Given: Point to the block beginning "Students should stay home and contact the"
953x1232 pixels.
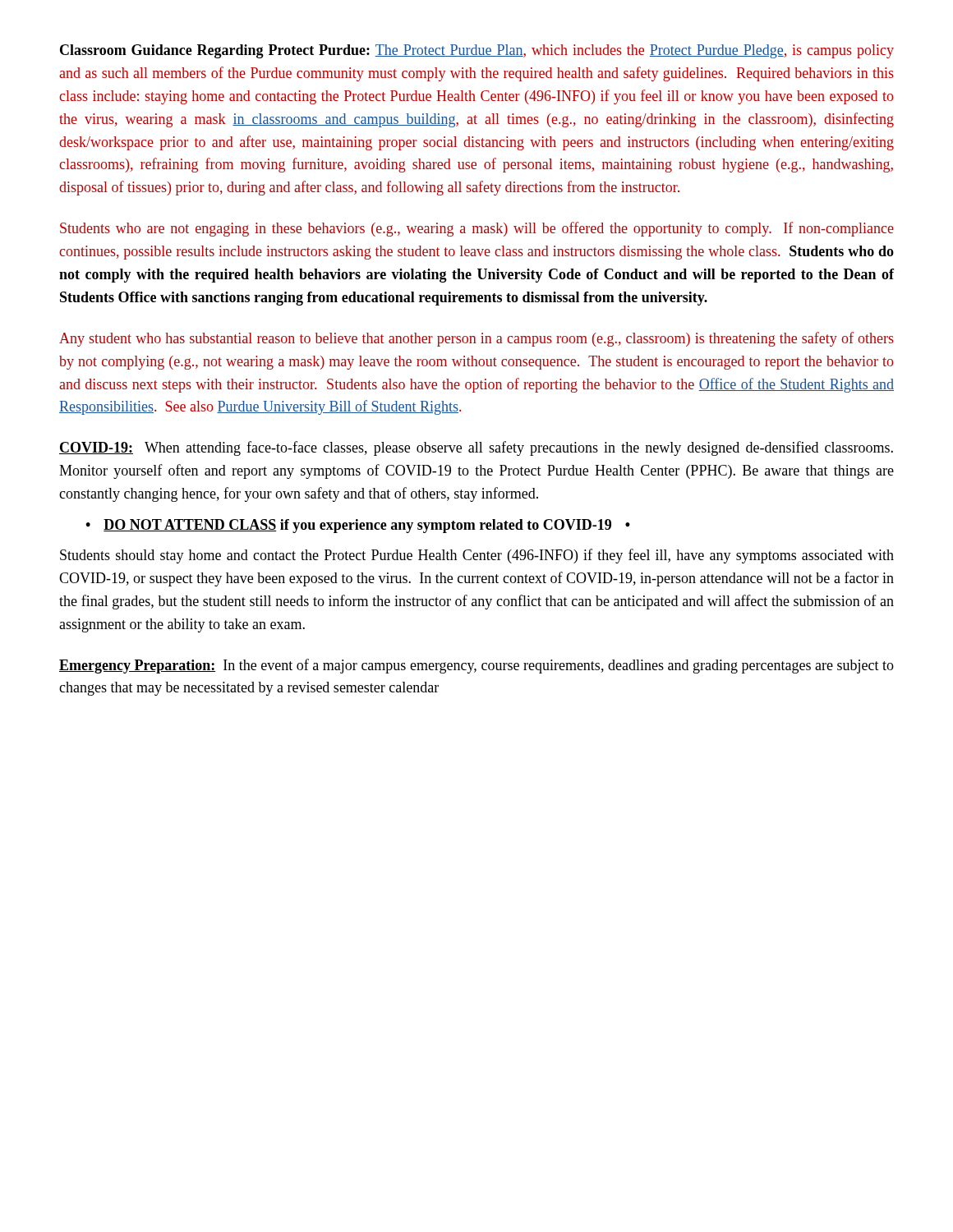Looking at the screenshot, I should (x=476, y=590).
